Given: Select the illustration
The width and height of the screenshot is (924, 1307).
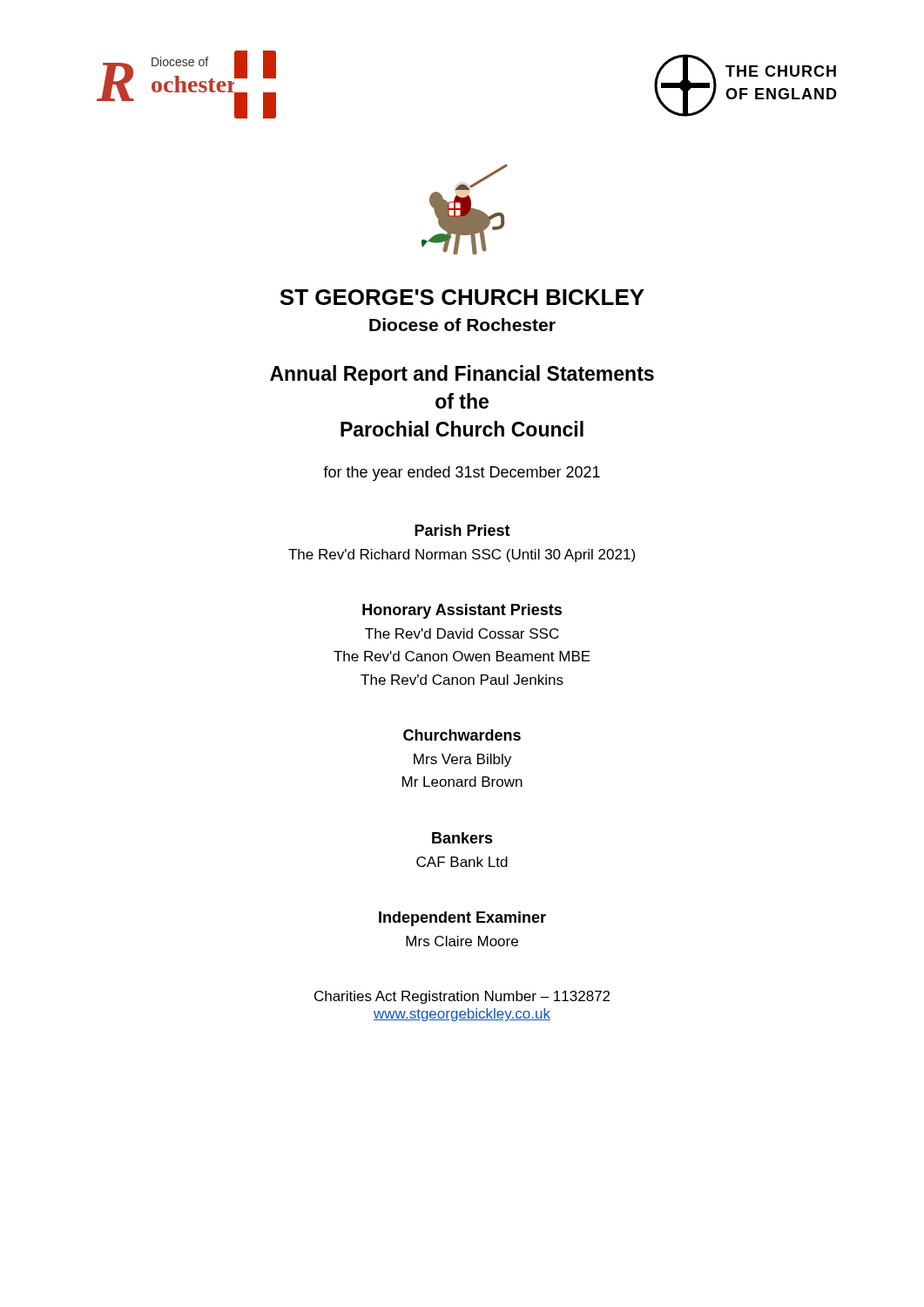Looking at the screenshot, I should coord(462,208).
